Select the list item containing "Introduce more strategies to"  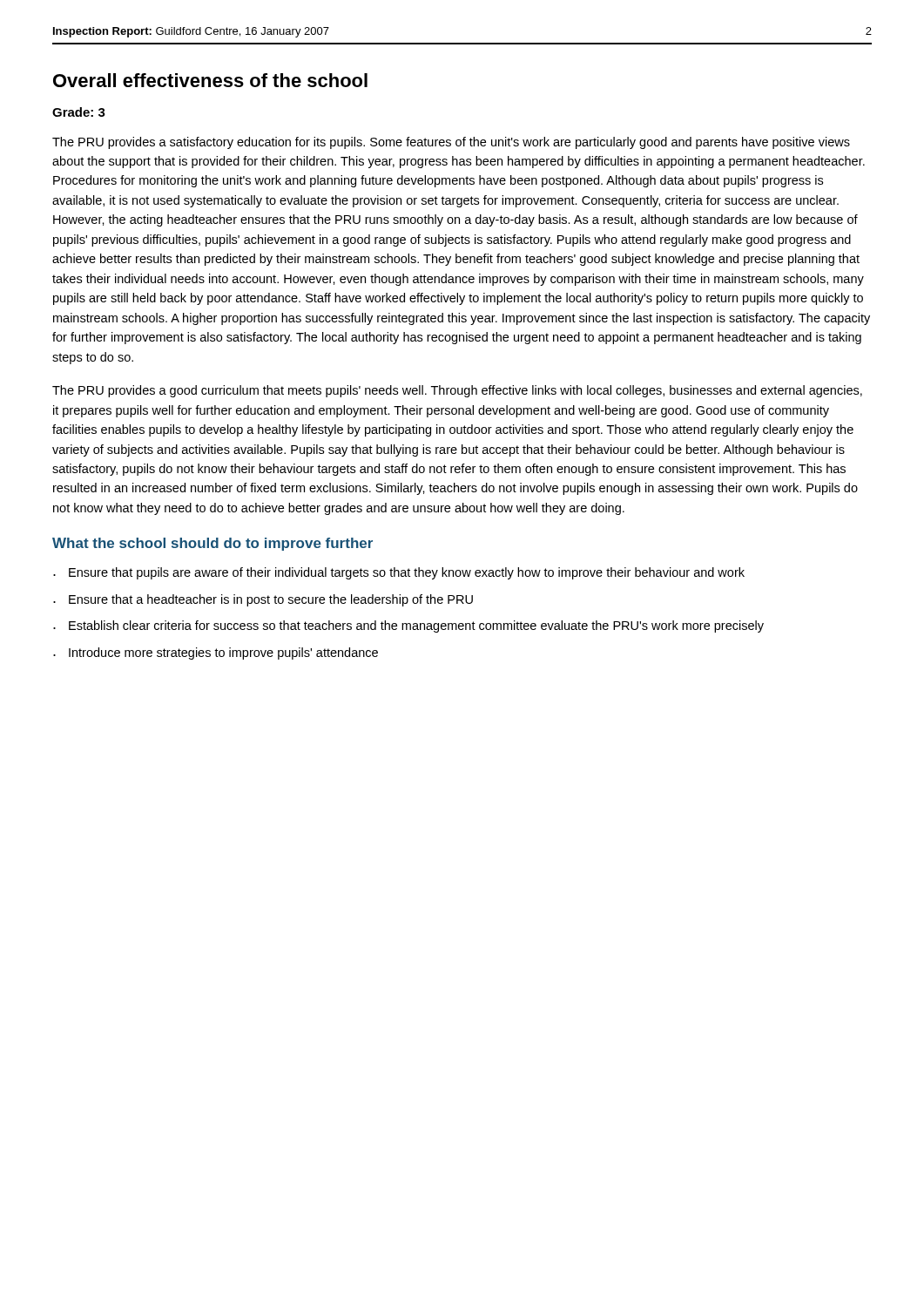click(x=216, y=654)
